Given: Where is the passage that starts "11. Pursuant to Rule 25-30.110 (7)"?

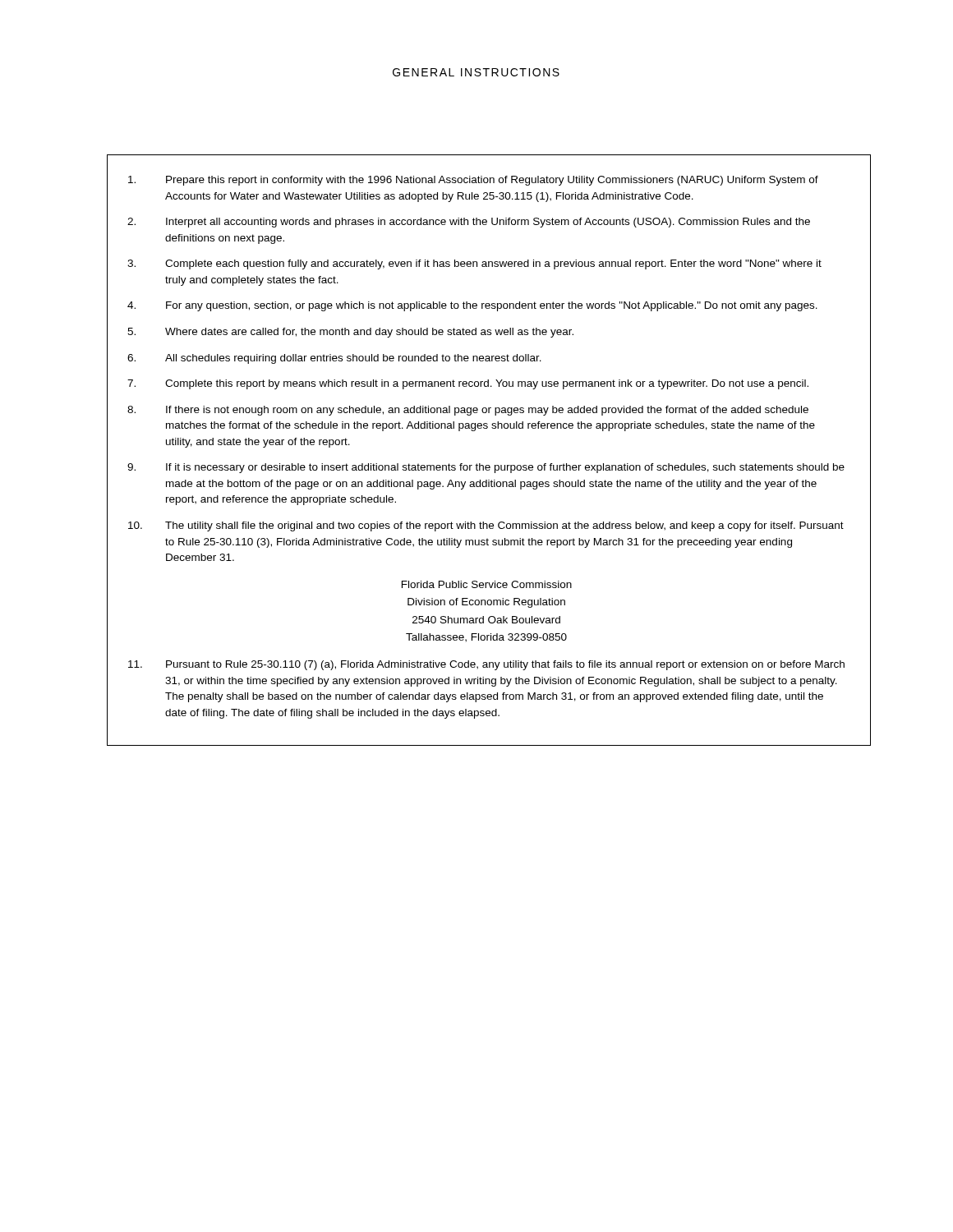Looking at the screenshot, I should [x=486, y=688].
